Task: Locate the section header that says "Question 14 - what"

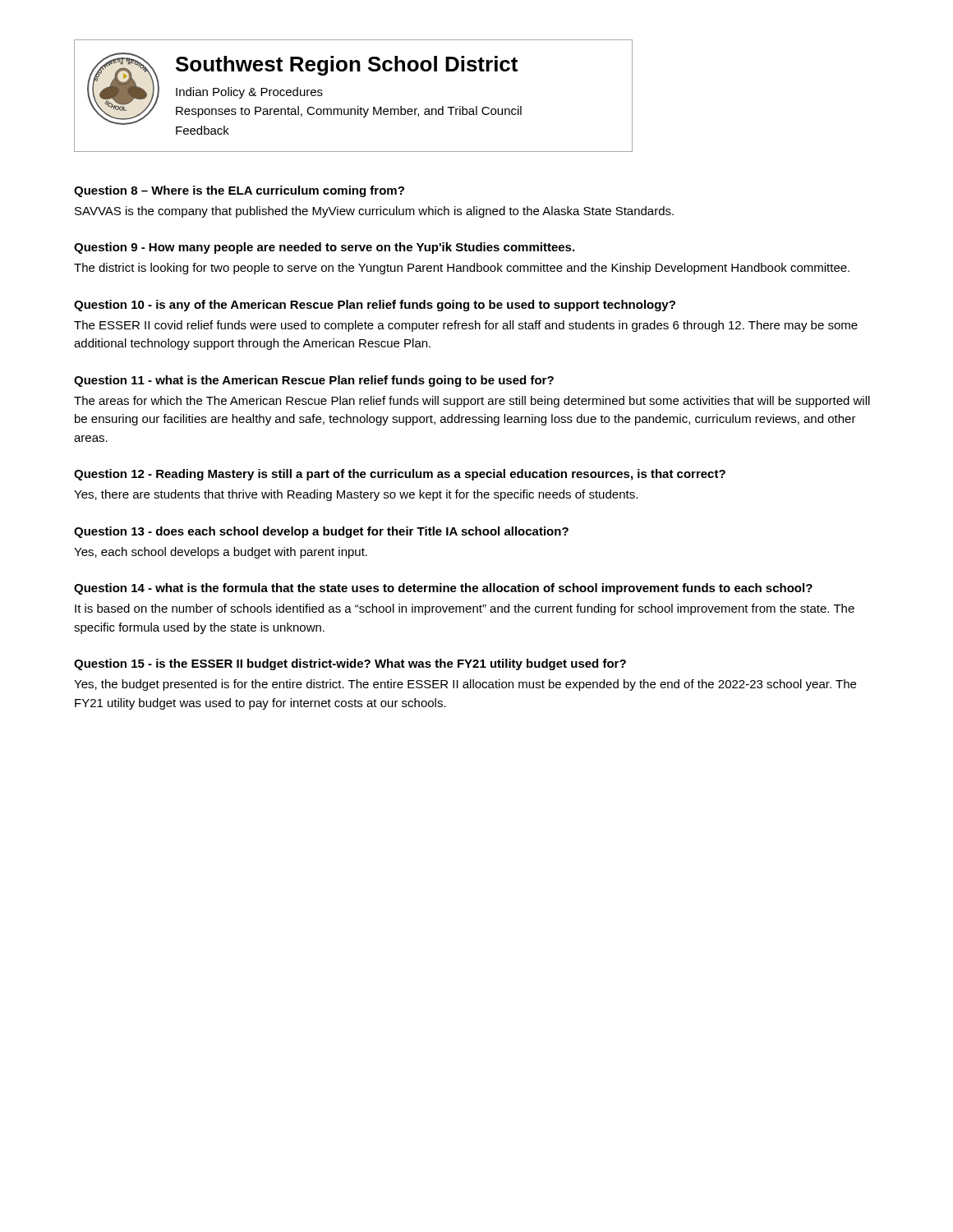Action: click(443, 588)
